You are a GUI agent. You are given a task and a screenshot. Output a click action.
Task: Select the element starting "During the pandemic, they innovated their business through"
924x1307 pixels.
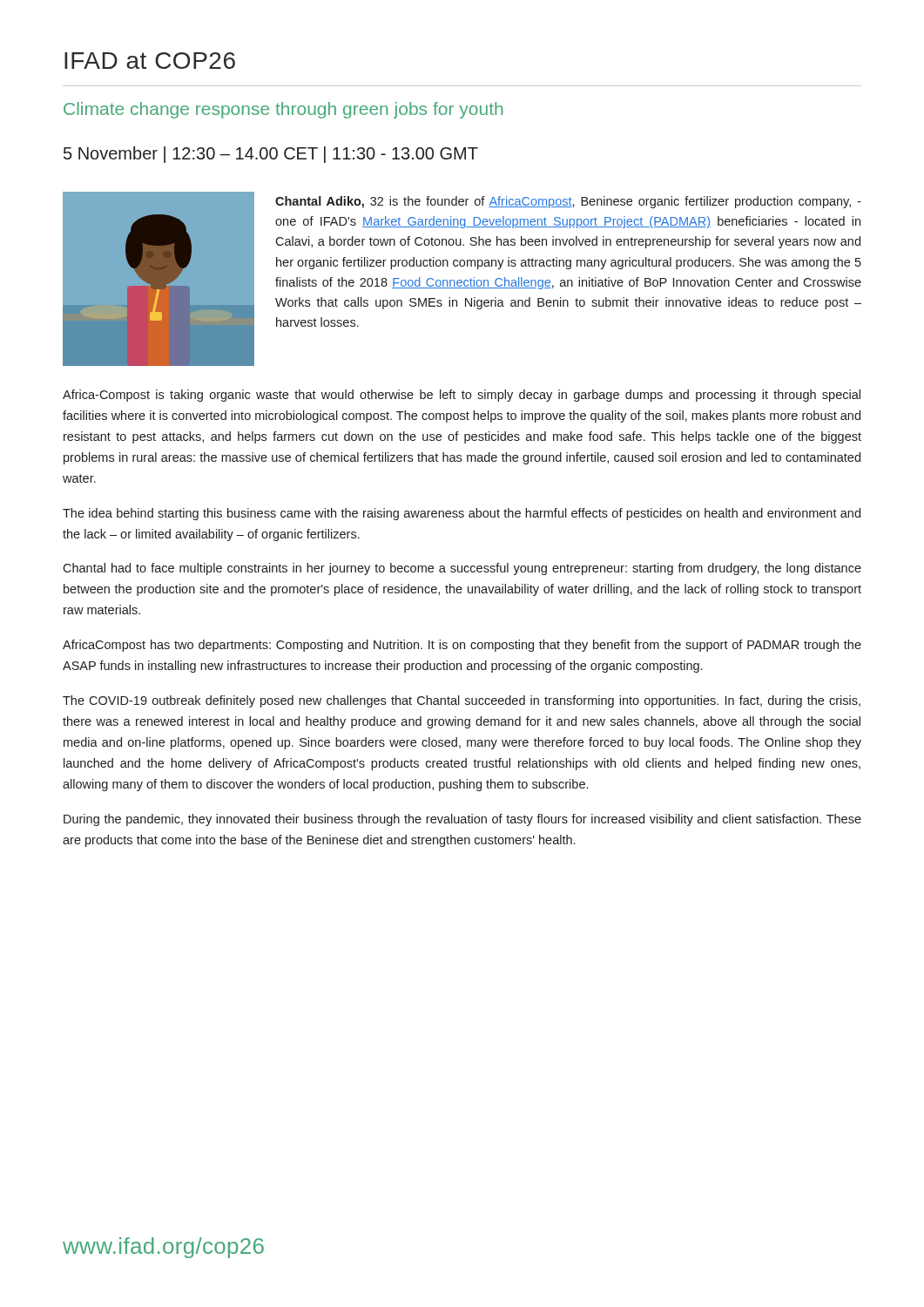pyautogui.click(x=462, y=829)
